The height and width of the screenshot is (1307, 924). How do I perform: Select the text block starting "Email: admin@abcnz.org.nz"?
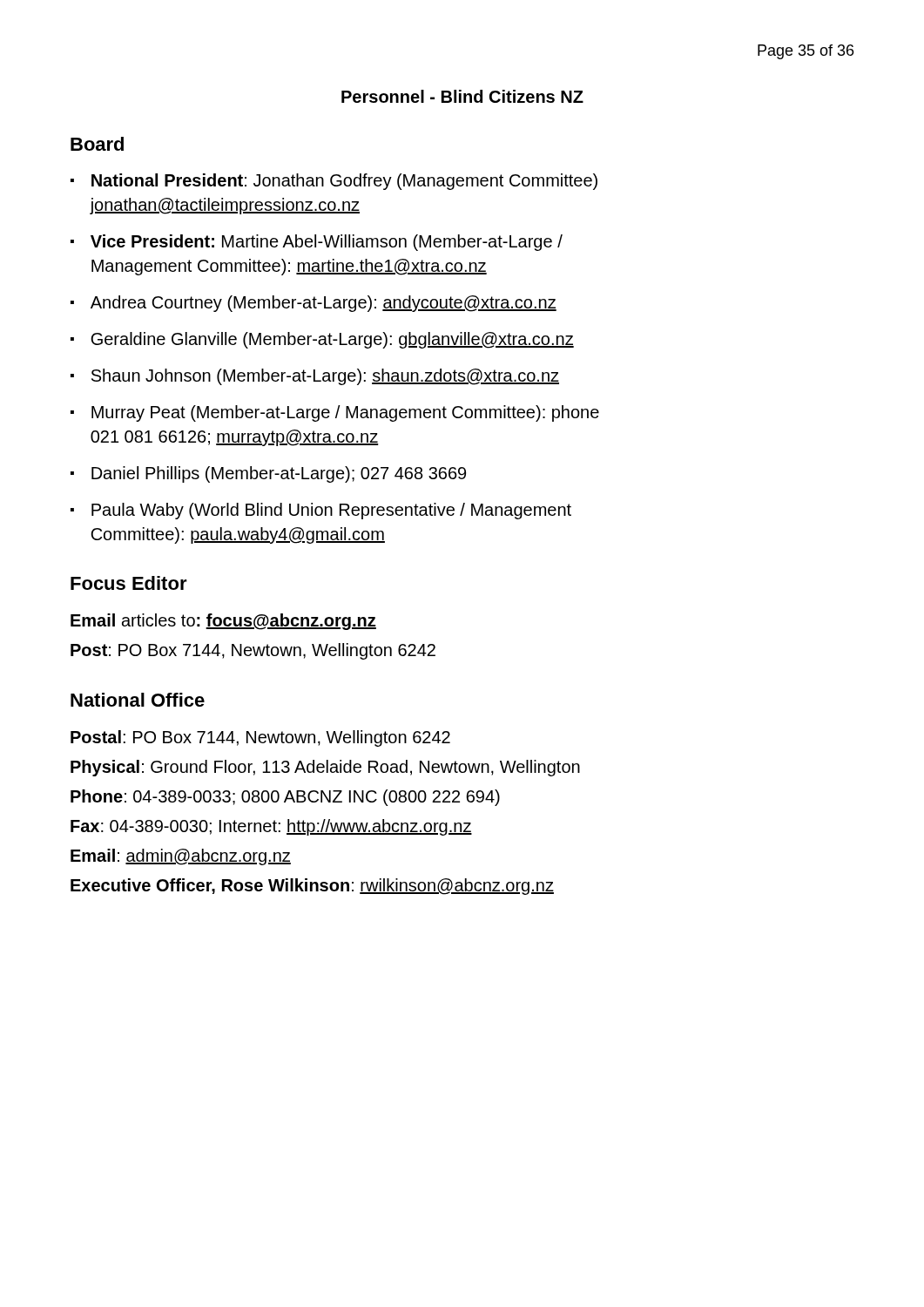tap(180, 856)
